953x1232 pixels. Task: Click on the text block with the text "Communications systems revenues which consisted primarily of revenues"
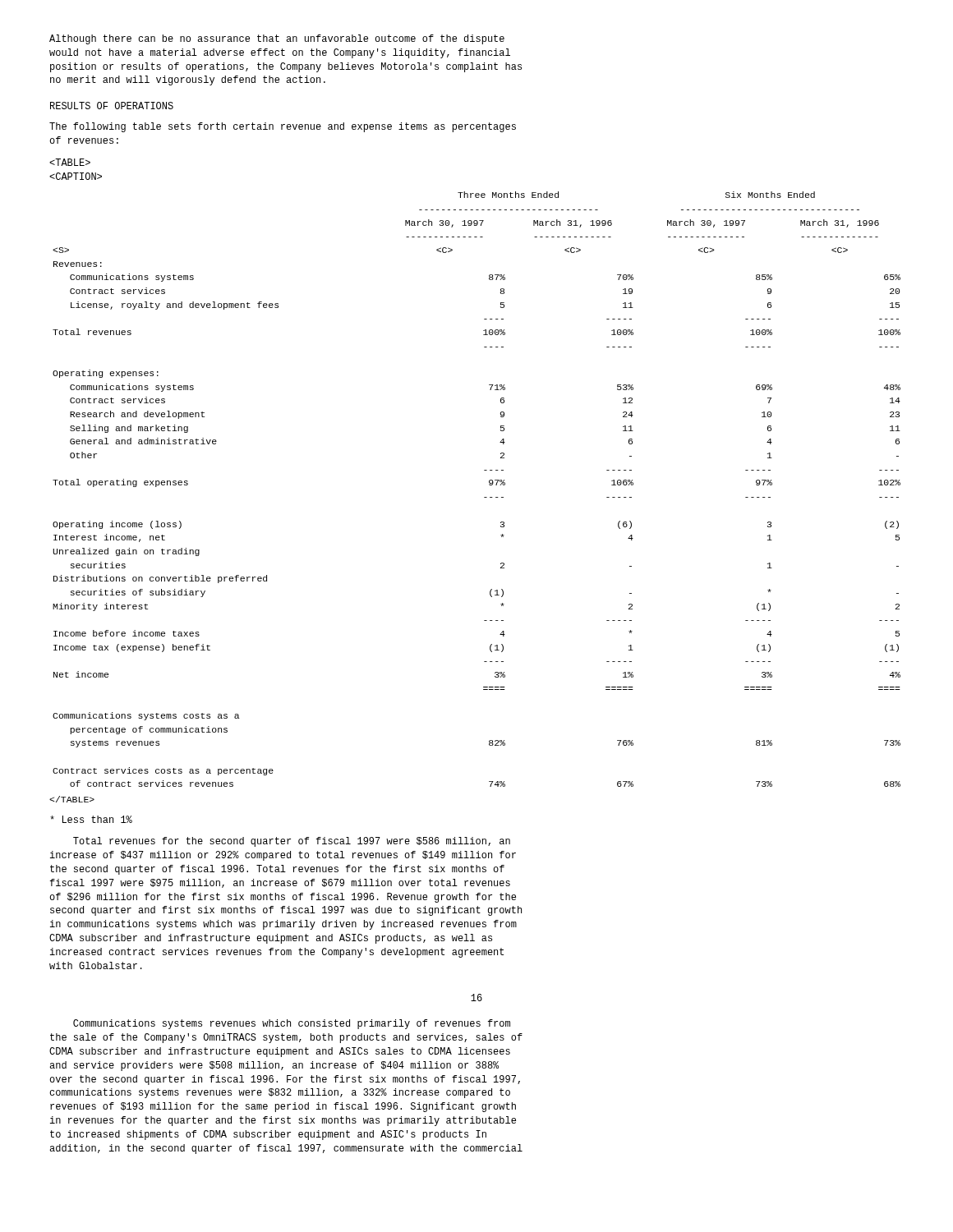pyautogui.click(x=286, y=1087)
